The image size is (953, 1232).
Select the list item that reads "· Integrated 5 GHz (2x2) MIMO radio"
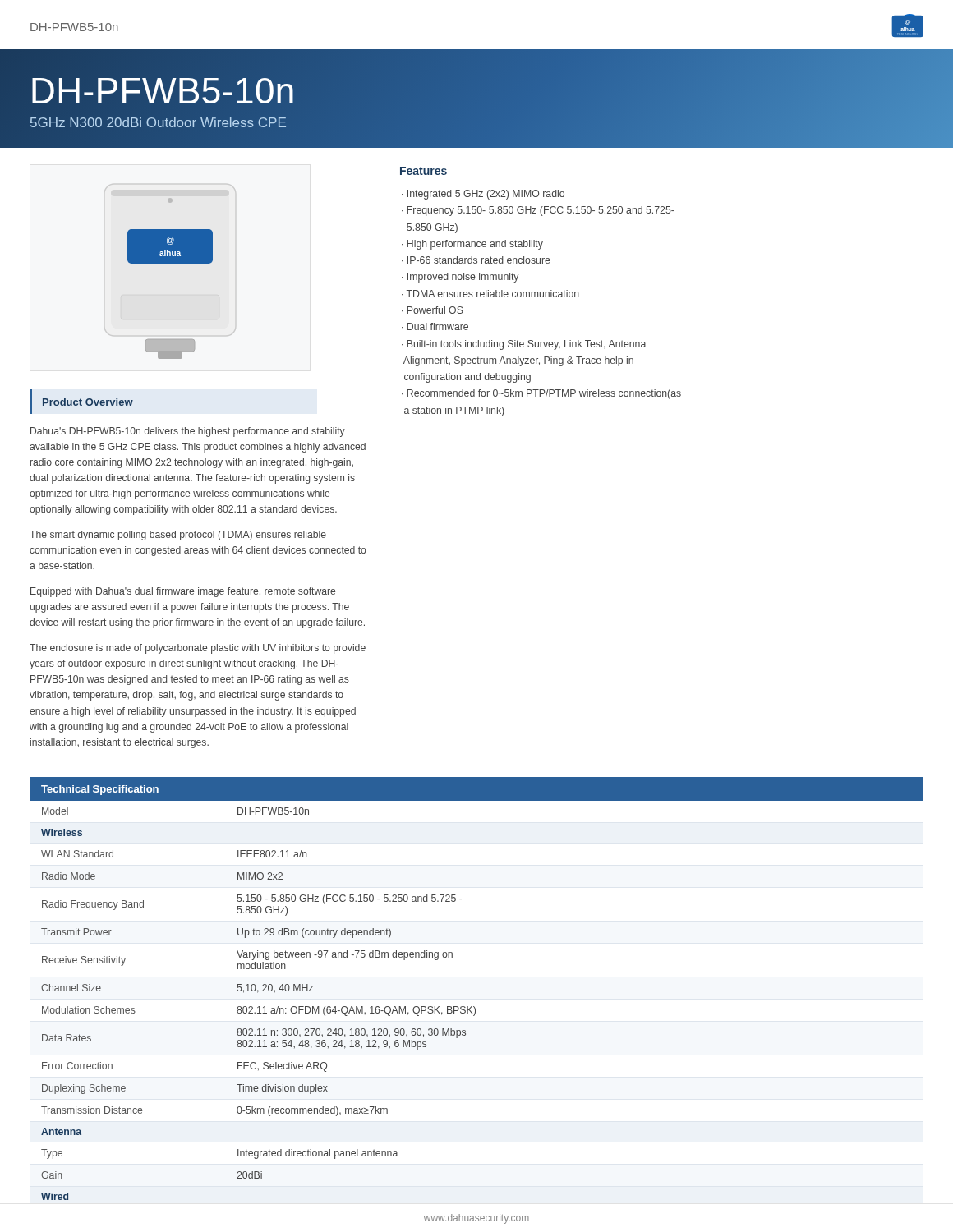[x=483, y=194]
